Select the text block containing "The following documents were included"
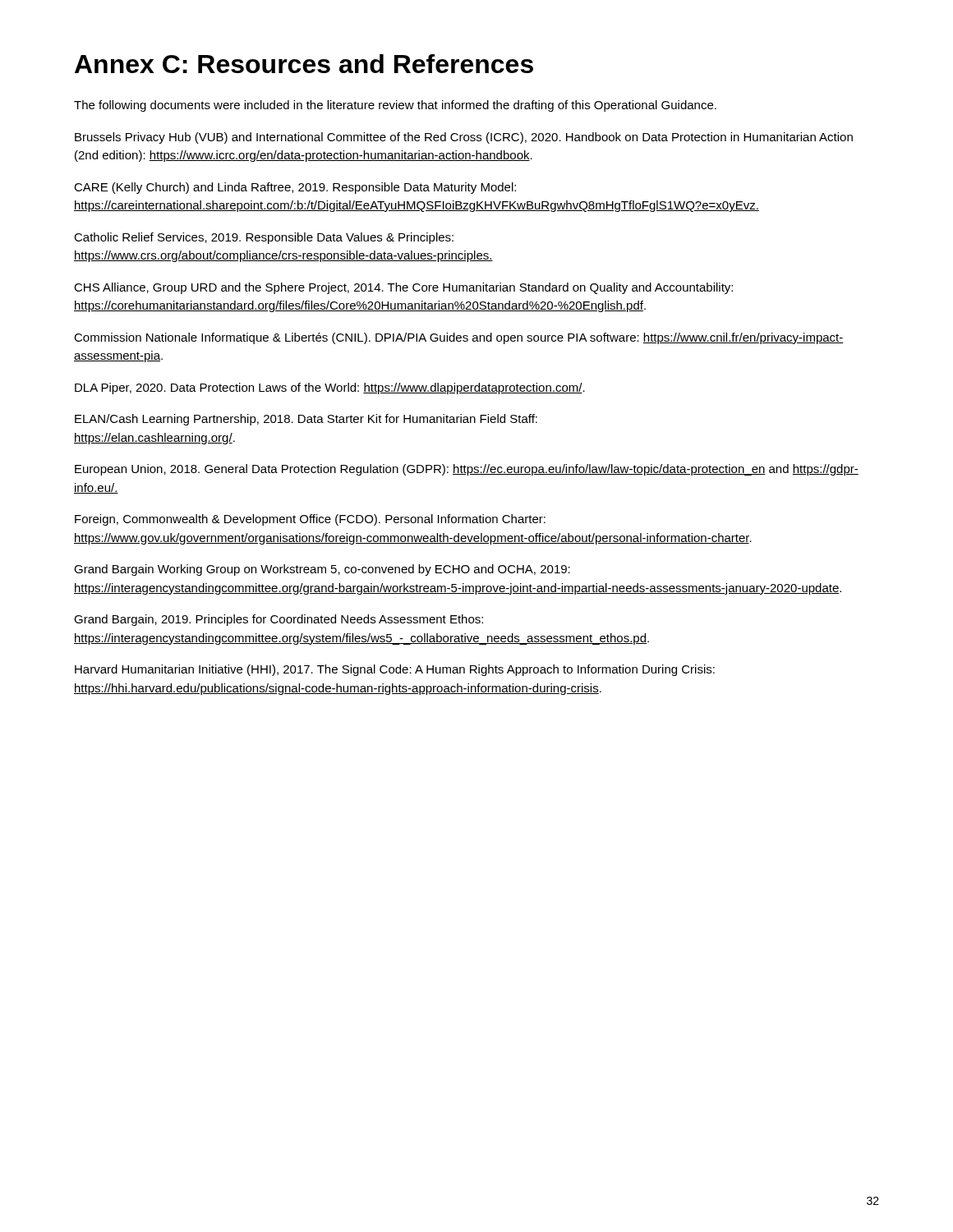 coord(396,105)
